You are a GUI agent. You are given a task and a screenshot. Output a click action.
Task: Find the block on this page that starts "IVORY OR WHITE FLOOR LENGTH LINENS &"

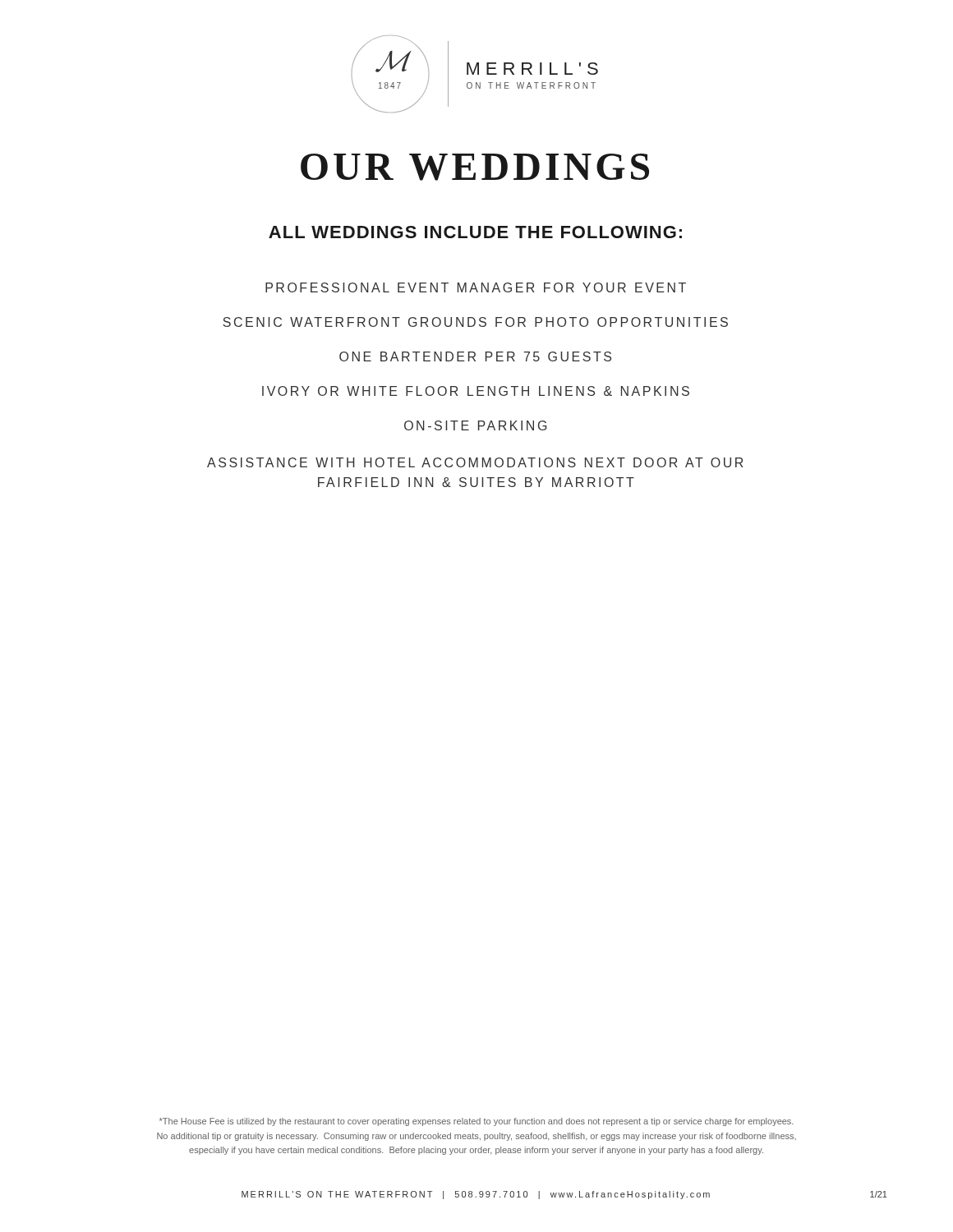476,391
